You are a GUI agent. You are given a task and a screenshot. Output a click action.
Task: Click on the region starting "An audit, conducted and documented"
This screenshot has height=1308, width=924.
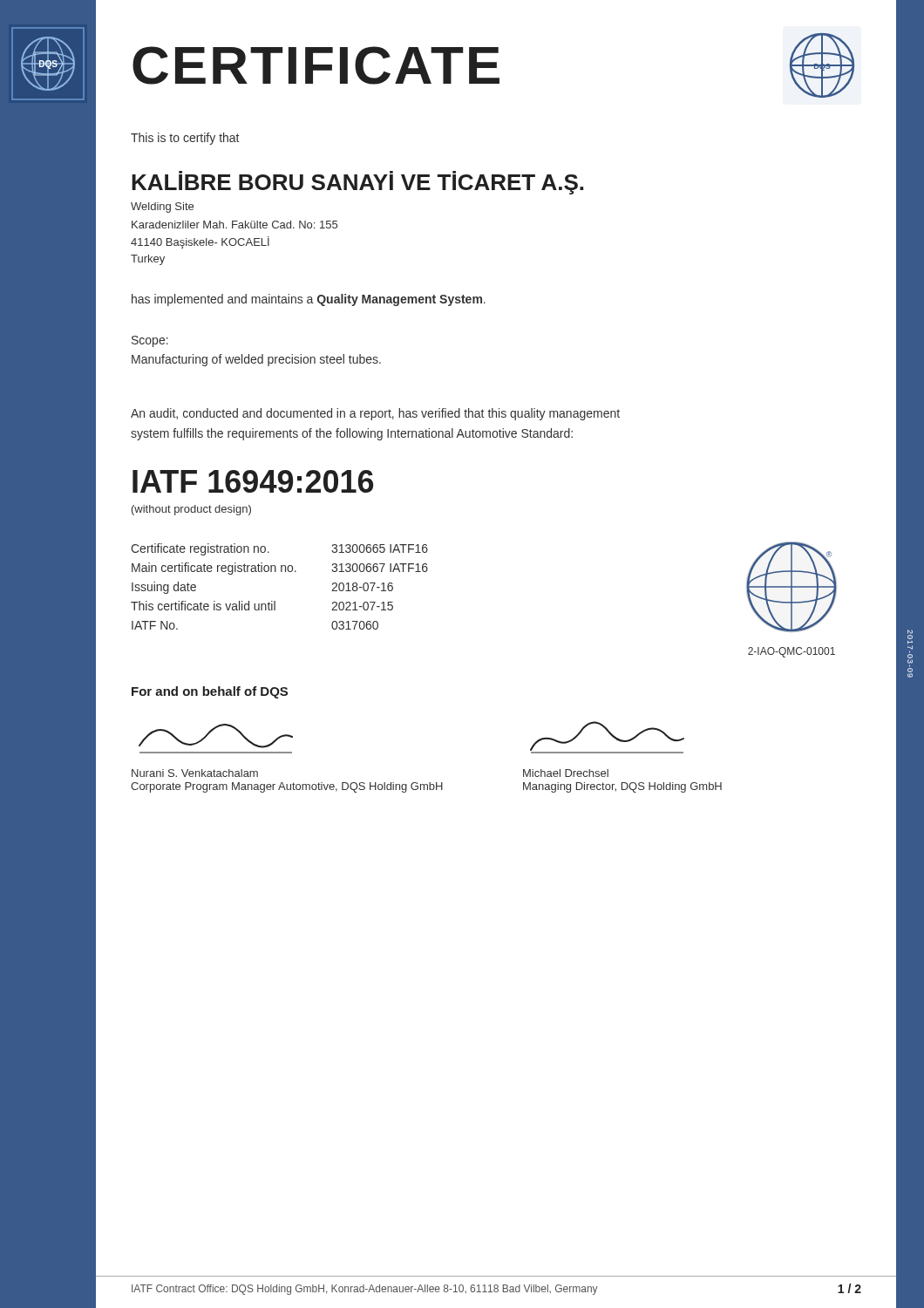[375, 423]
